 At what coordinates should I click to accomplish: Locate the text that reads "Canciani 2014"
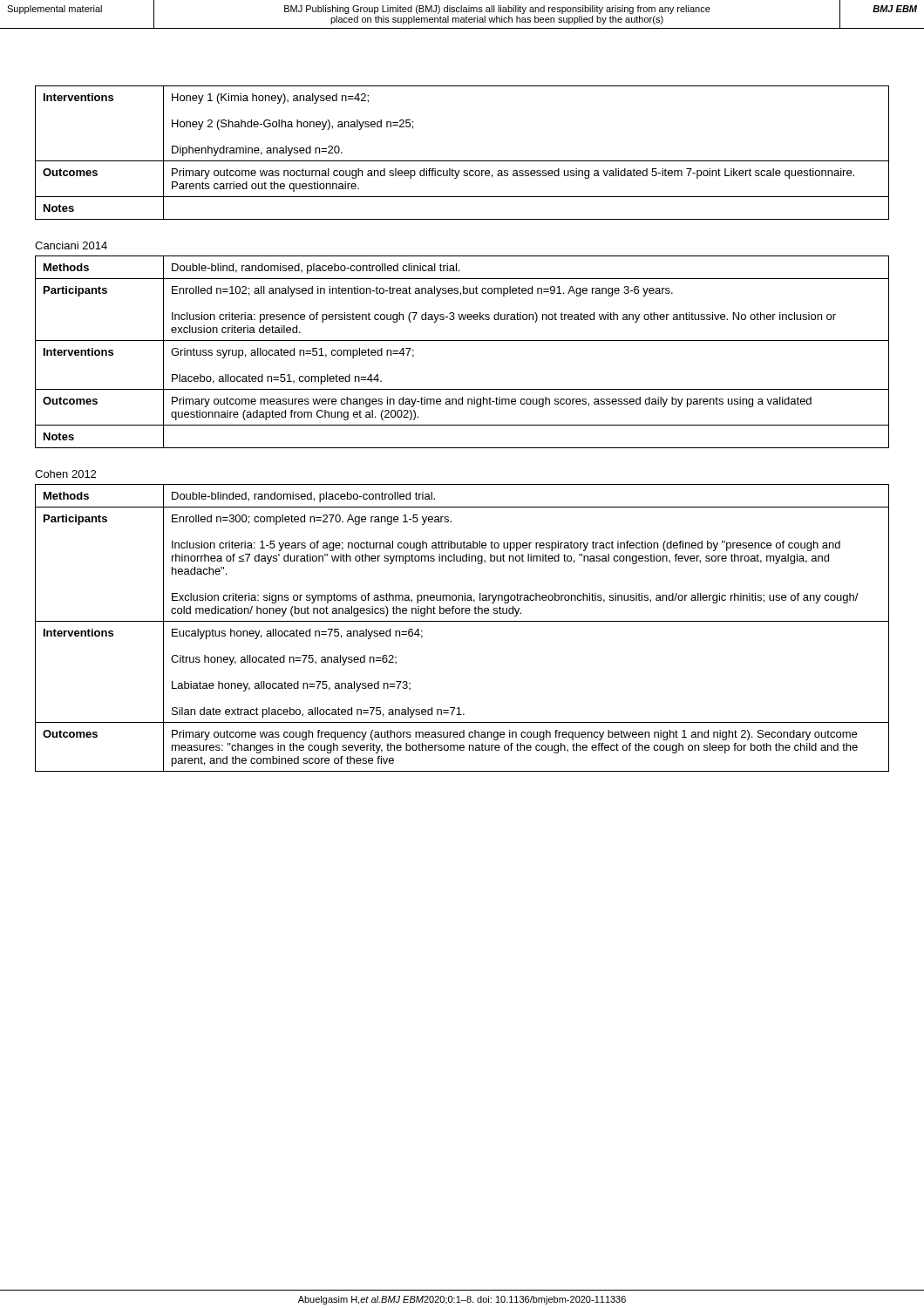[x=71, y=246]
